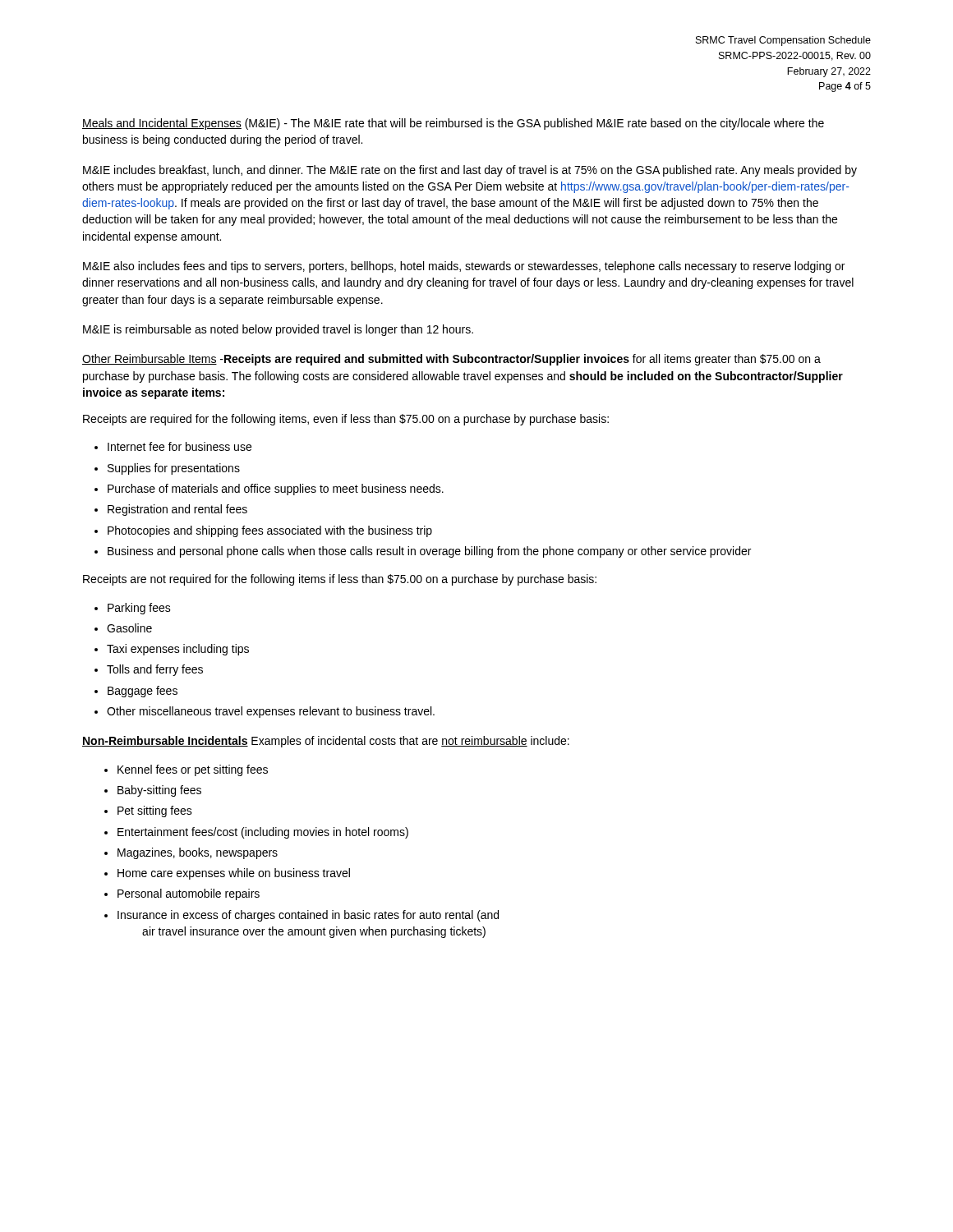Image resolution: width=953 pixels, height=1232 pixels.
Task: Locate the text block starting "Other Reimbursable Items -Receipts are required and submitted"
Action: (476, 376)
